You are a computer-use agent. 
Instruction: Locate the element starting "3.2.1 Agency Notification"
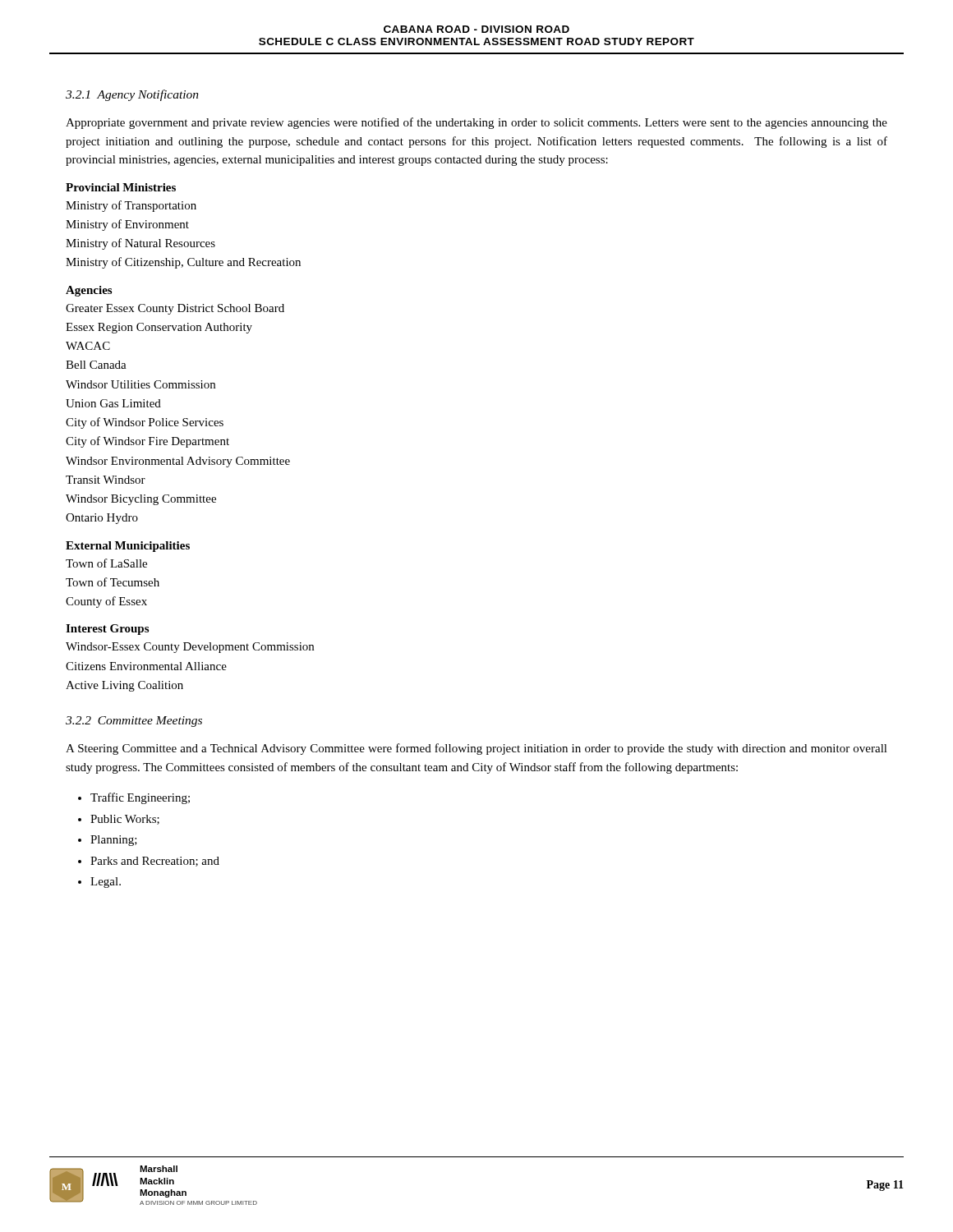point(132,94)
